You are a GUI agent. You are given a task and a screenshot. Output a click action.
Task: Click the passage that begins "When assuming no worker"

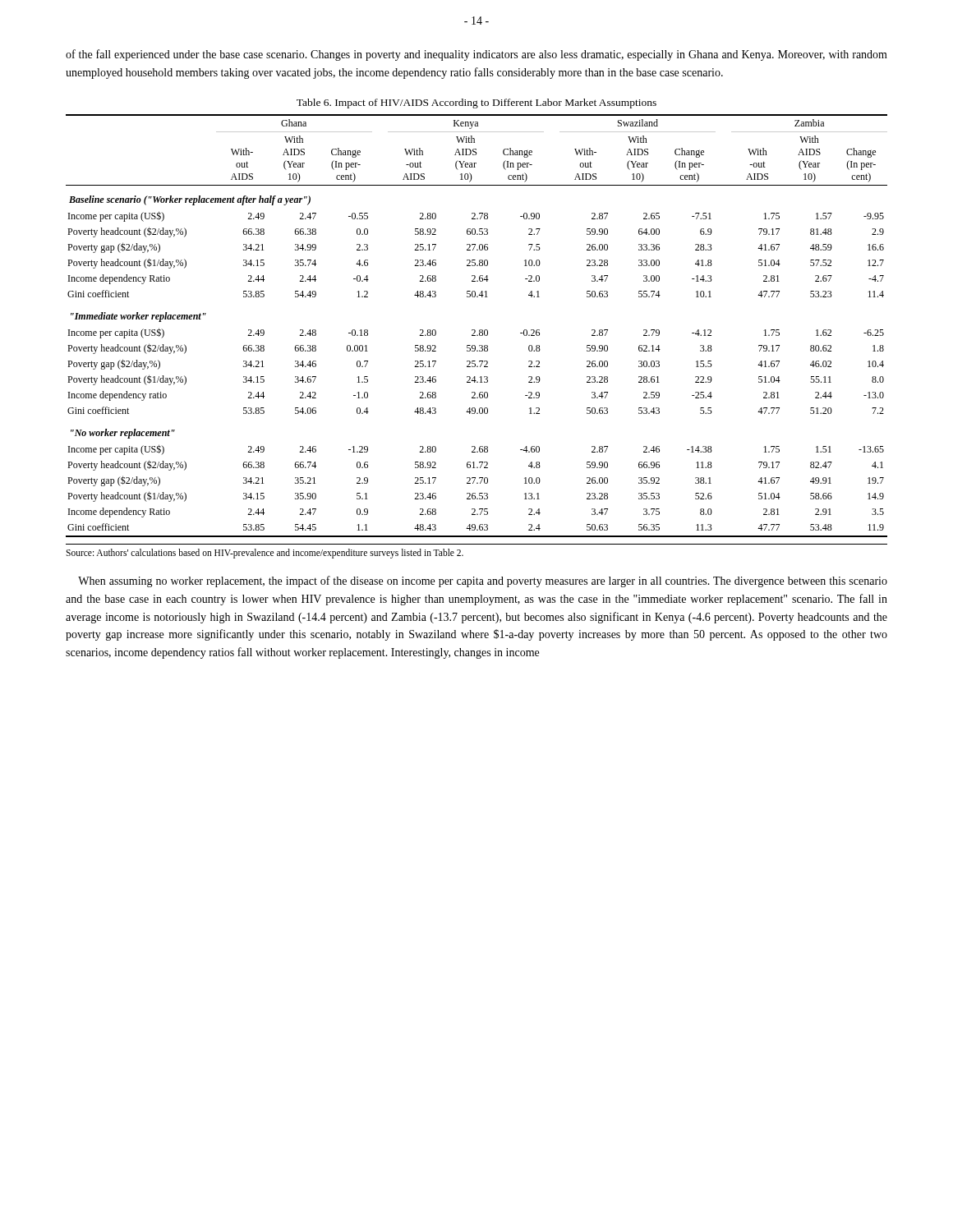[x=476, y=617]
